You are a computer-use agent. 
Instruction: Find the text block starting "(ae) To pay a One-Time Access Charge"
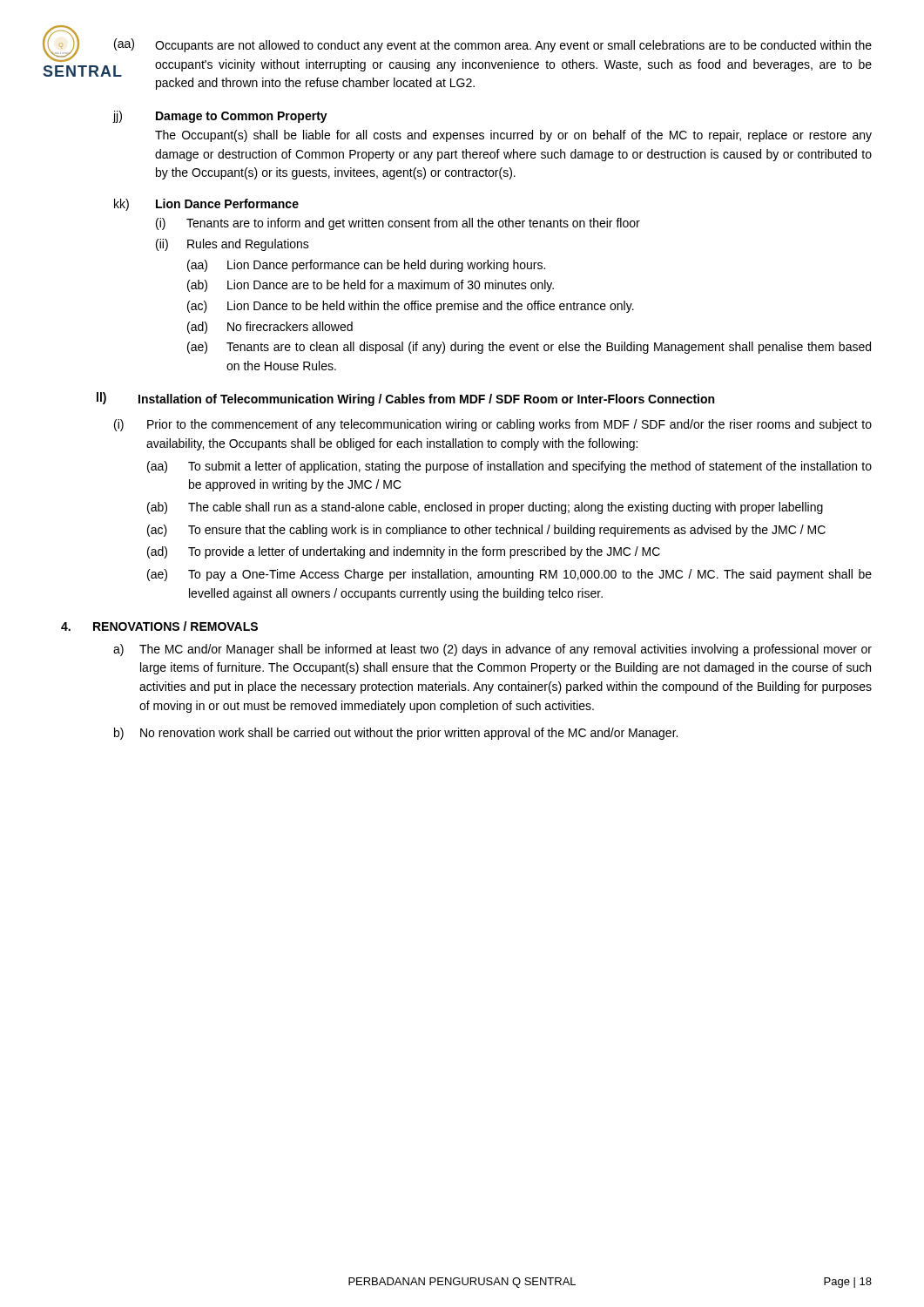pyautogui.click(x=509, y=585)
